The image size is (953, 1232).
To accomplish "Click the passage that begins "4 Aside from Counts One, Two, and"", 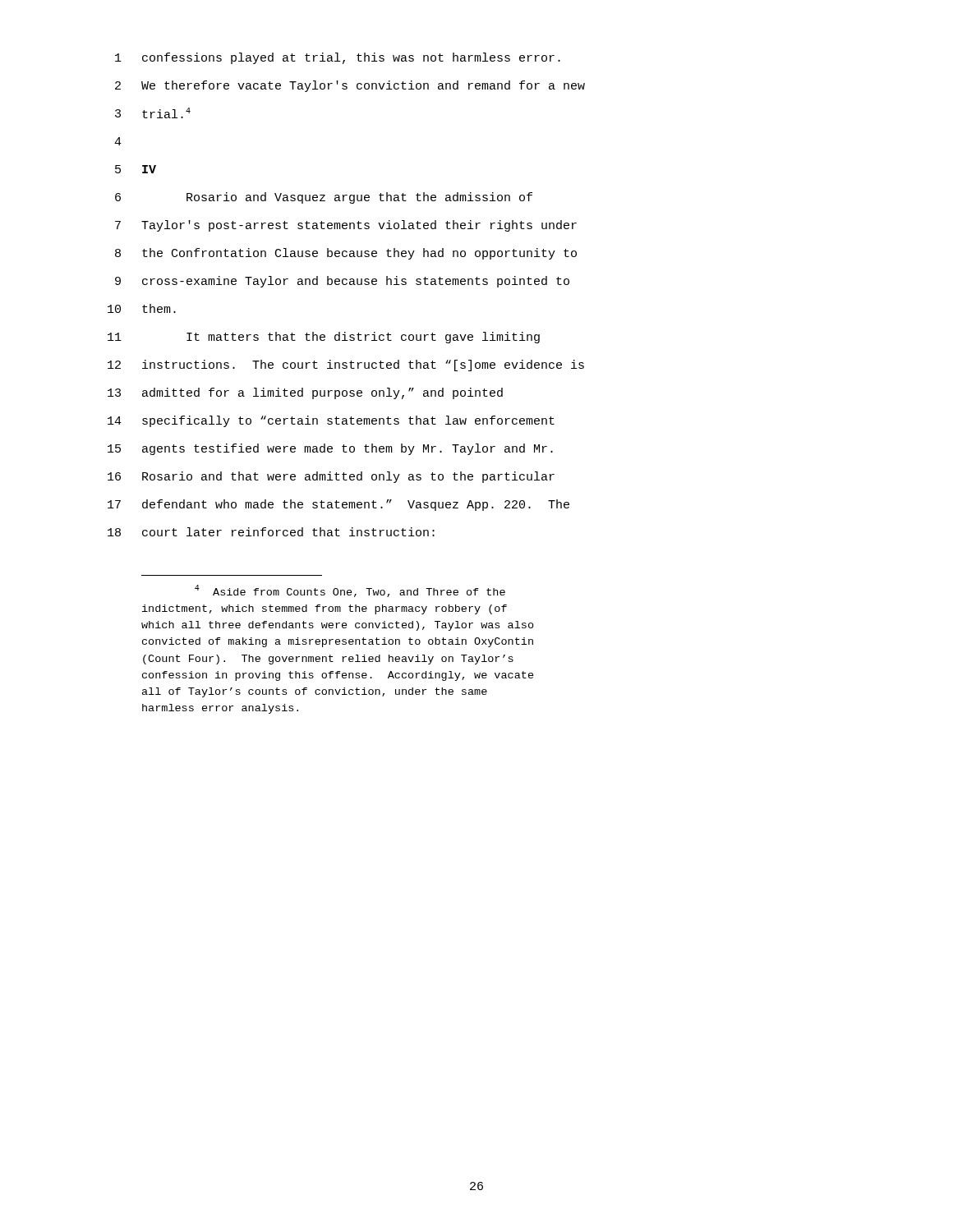I will [338, 649].
